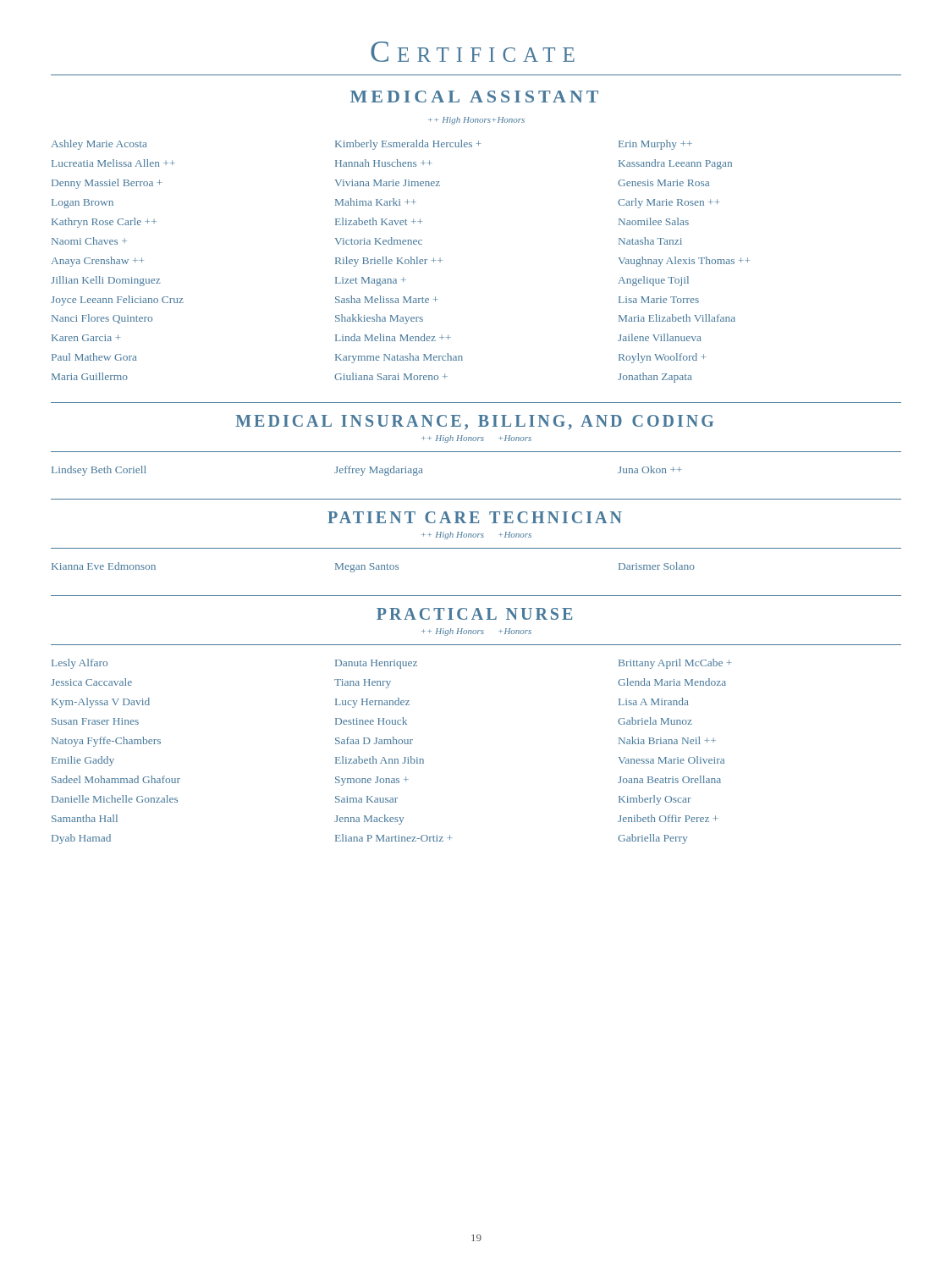This screenshot has width=952, height=1270.
Task: Navigate to the region starting "Medical Insurance, Billing, and Coding"
Action: 476,421
